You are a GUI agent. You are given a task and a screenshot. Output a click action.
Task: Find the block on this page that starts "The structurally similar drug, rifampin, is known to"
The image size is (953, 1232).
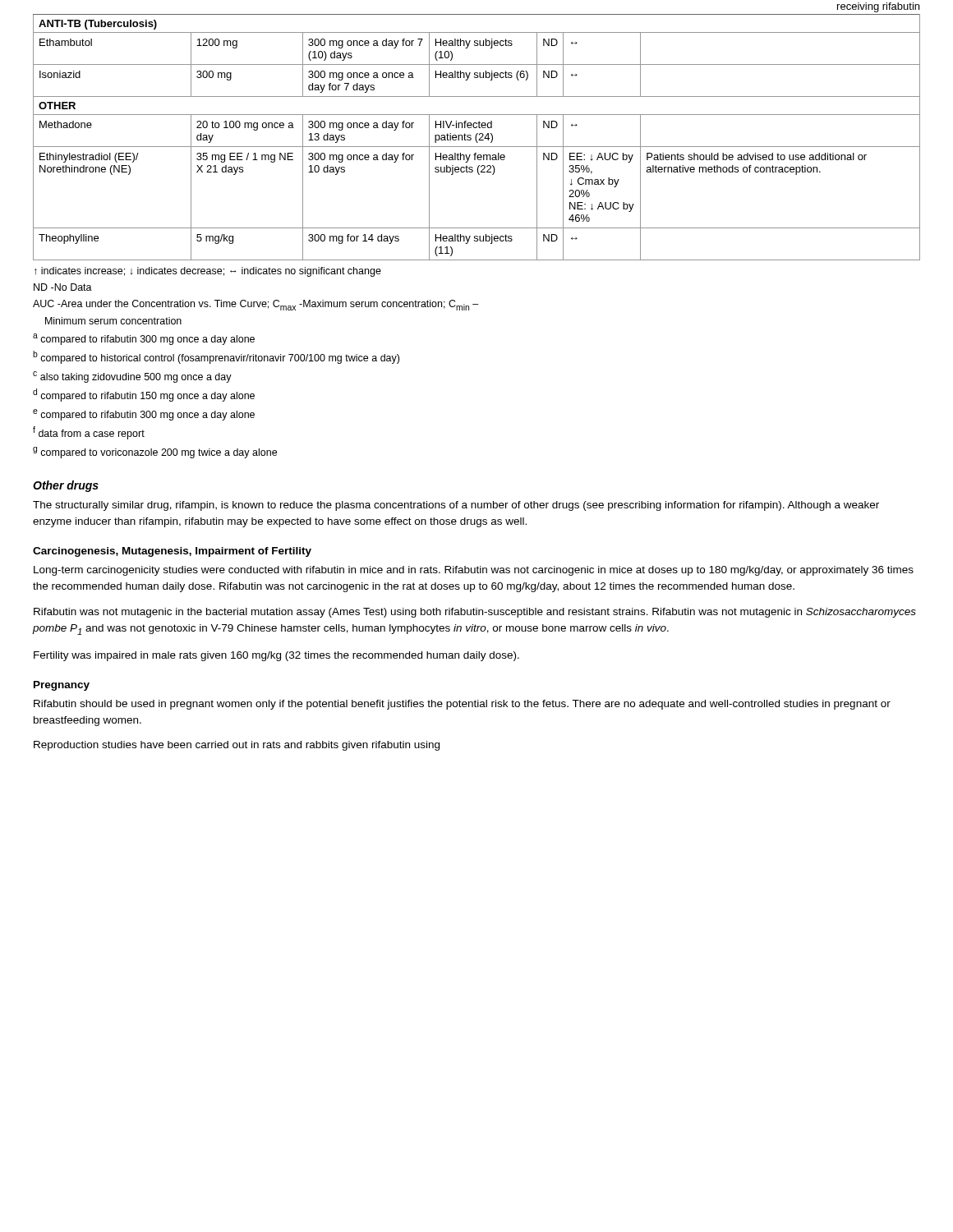(x=456, y=513)
